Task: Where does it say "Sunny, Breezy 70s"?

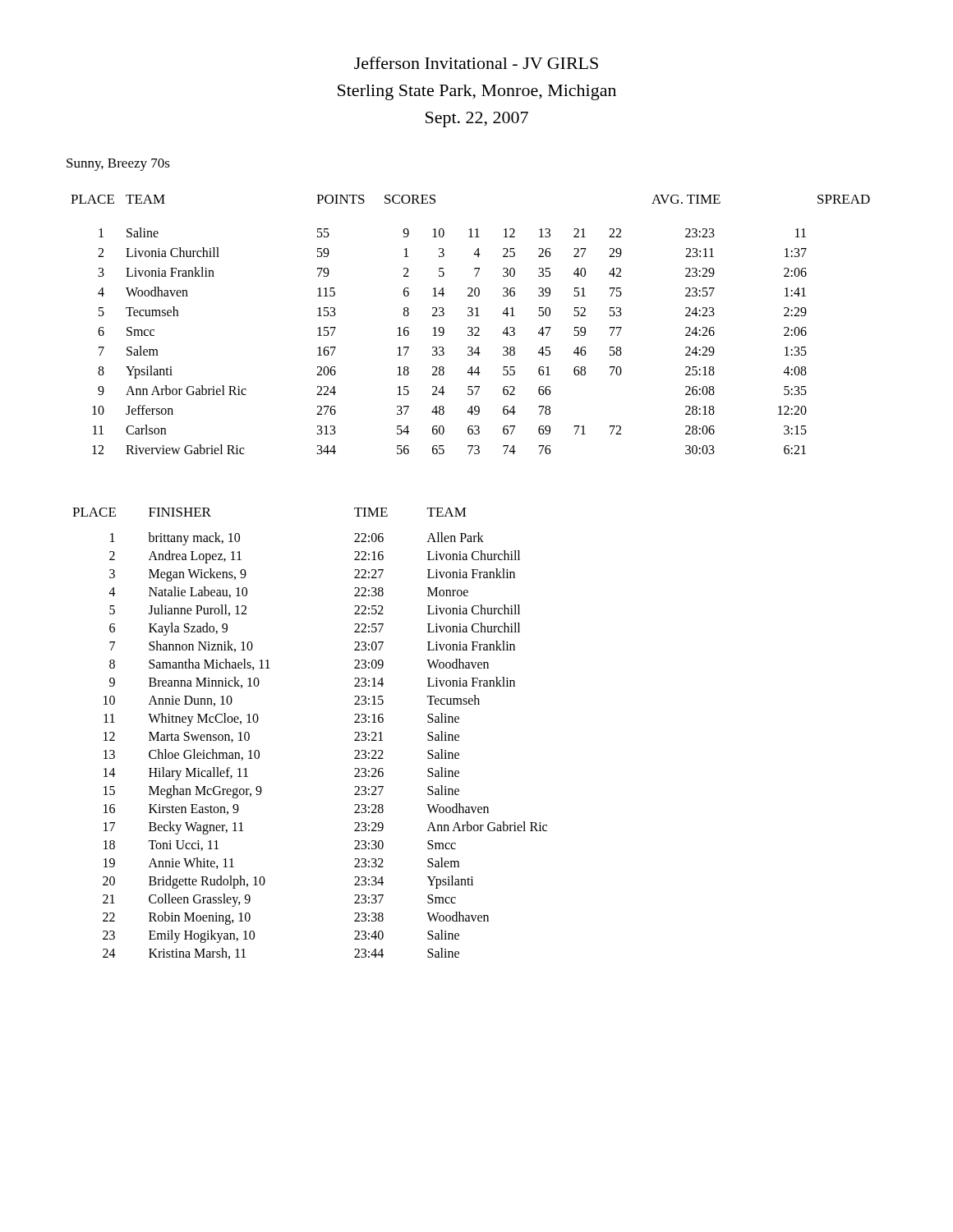Action: [x=118, y=163]
